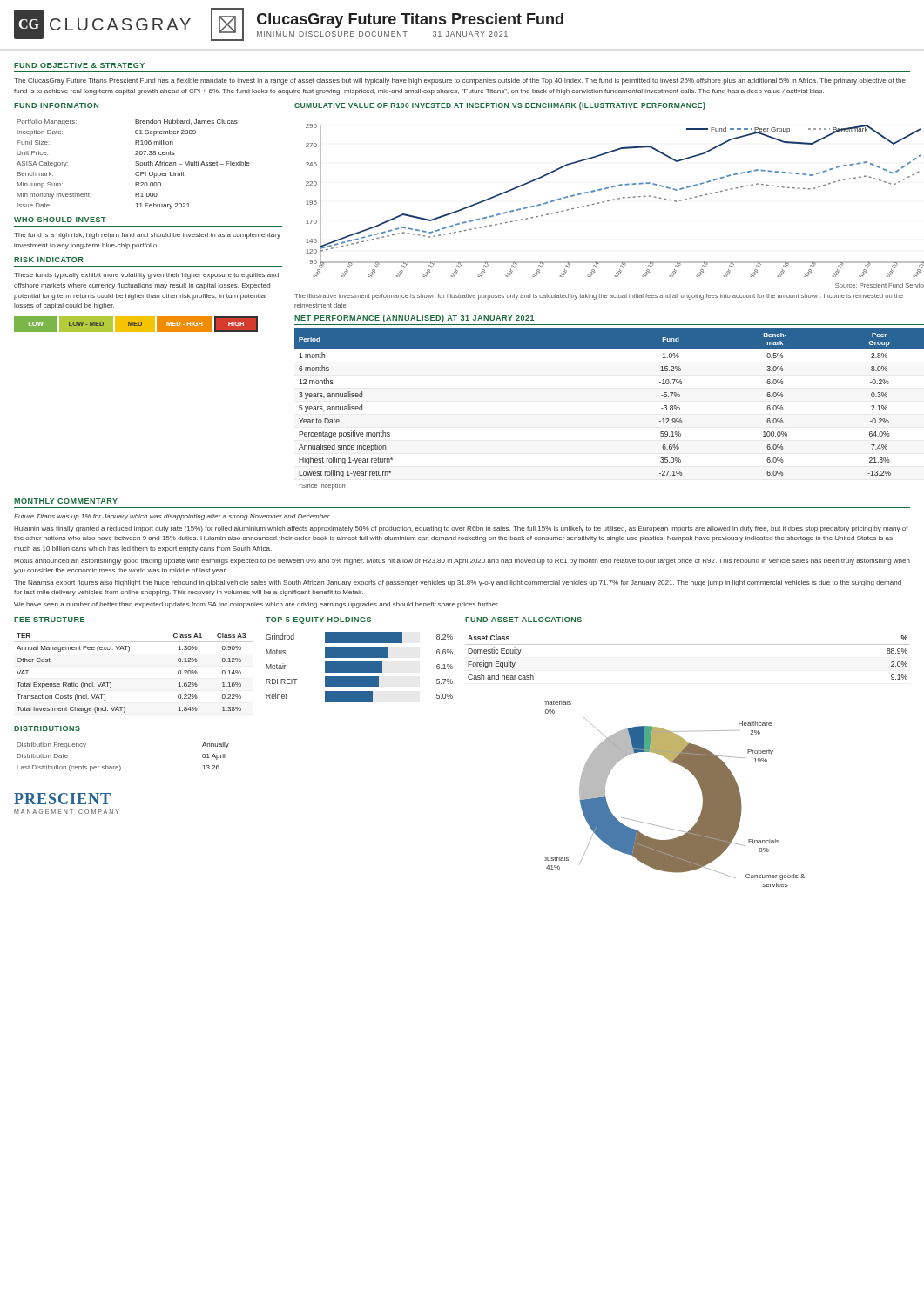Click on the block starting "RISK INDICATOR"
Viewport: 924px width, 1307px height.
[x=49, y=260]
